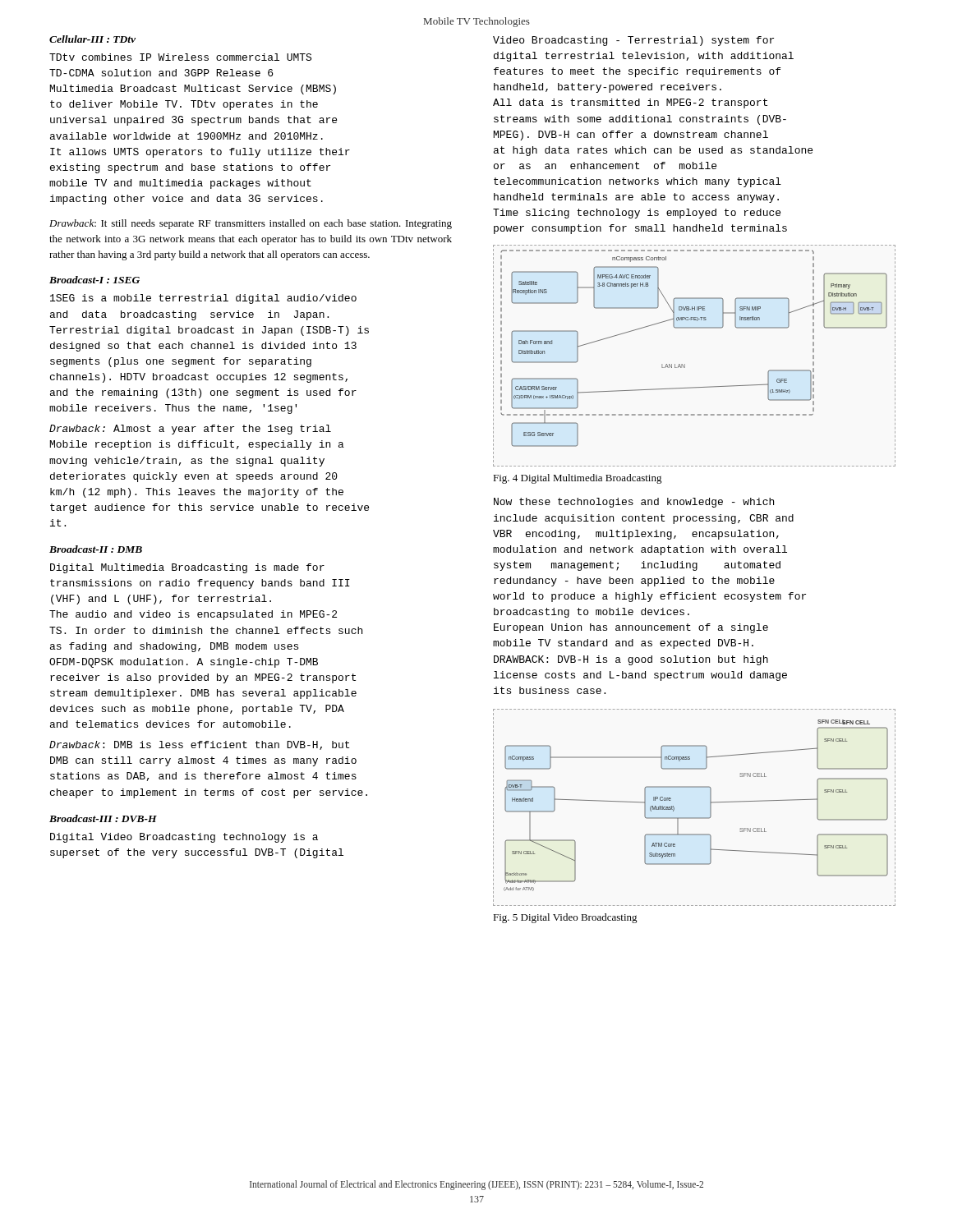Click on the text block containing "Video Broadcasting - Terrestrial) system for"
The image size is (953, 1232).
tap(653, 135)
